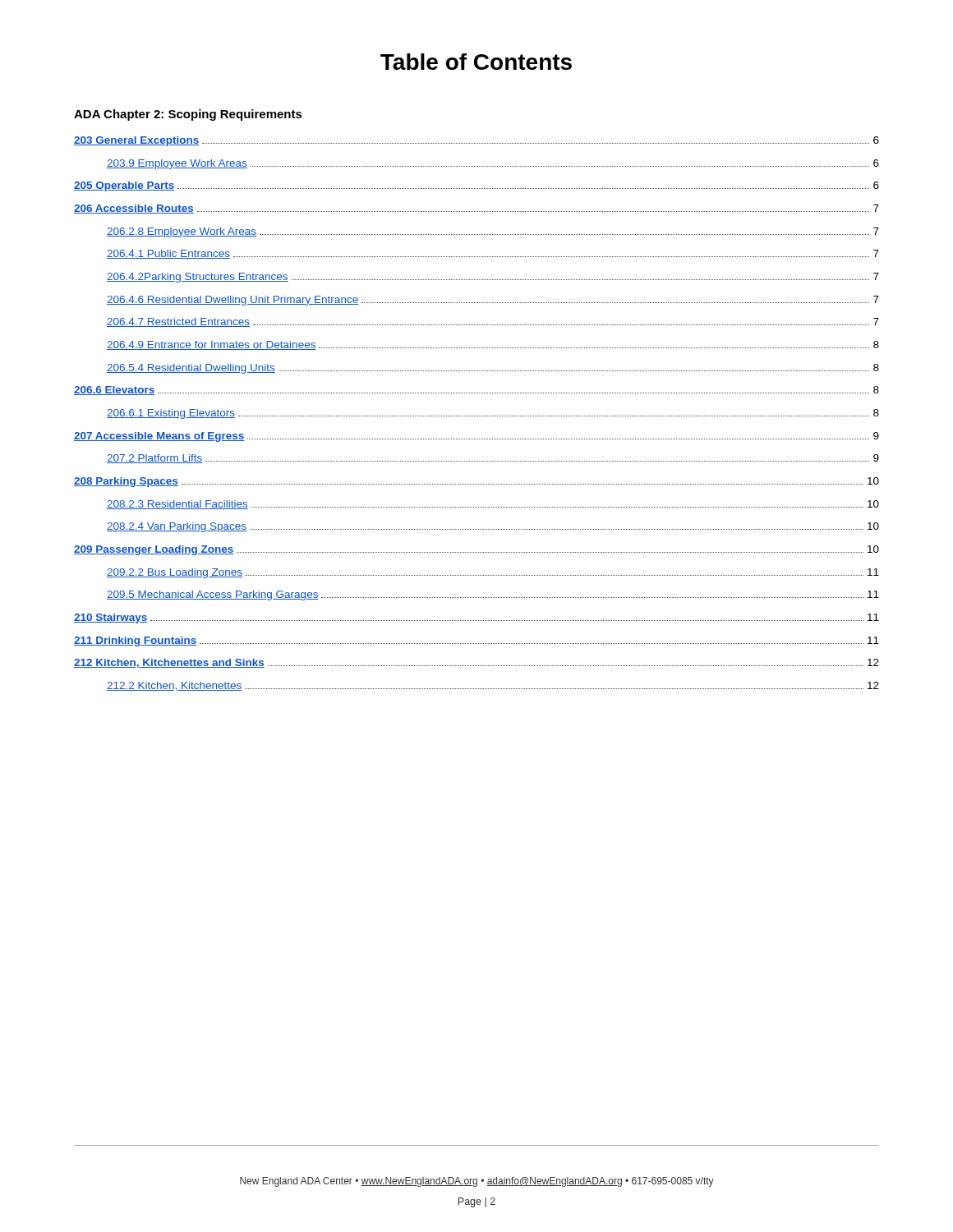Select the list item containing "207 Accessible Means of Egress9"
The height and width of the screenshot is (1232, 953).
pyautogui.click(x=476, y=436)
